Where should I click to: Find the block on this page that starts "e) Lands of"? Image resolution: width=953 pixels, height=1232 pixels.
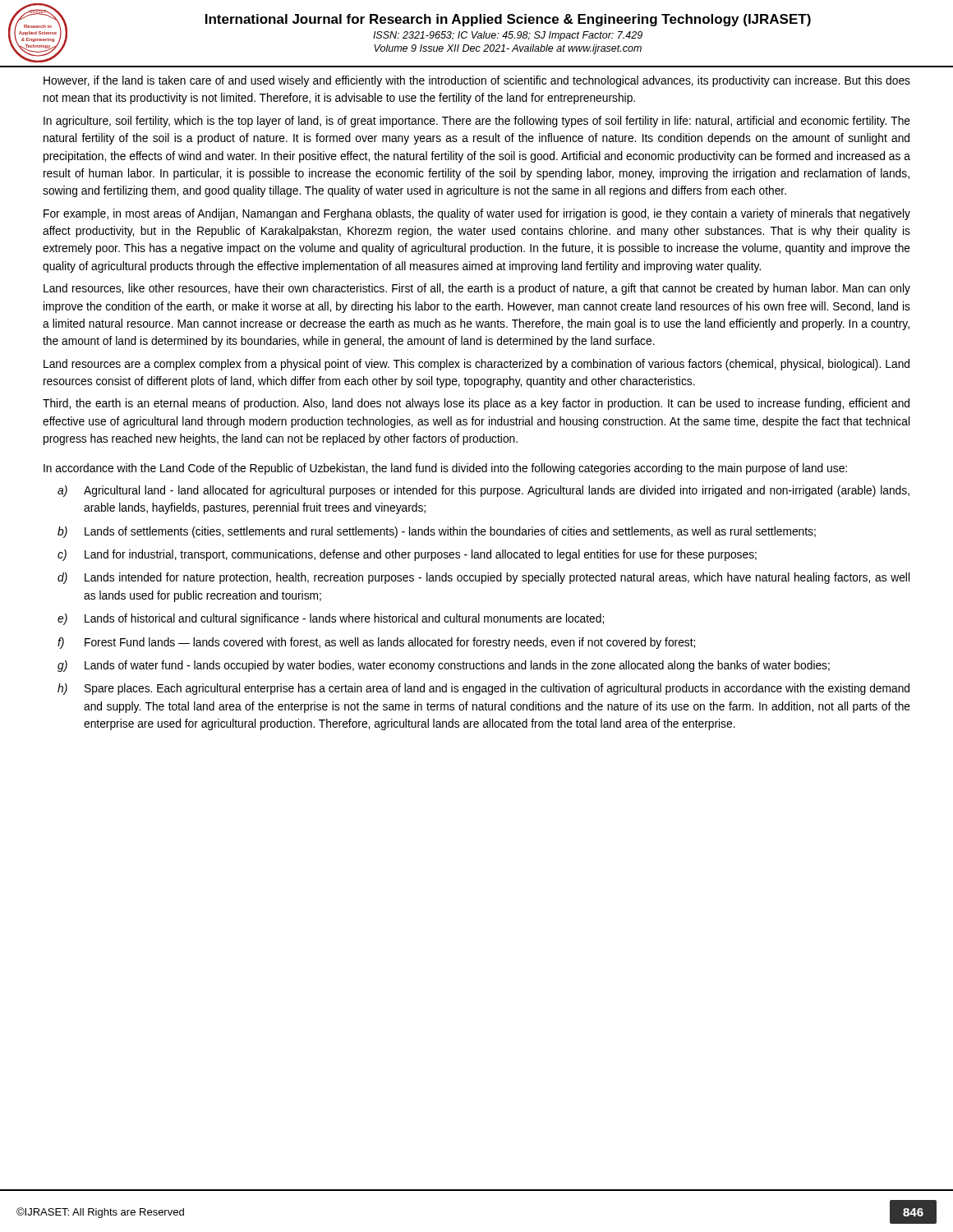476,619
